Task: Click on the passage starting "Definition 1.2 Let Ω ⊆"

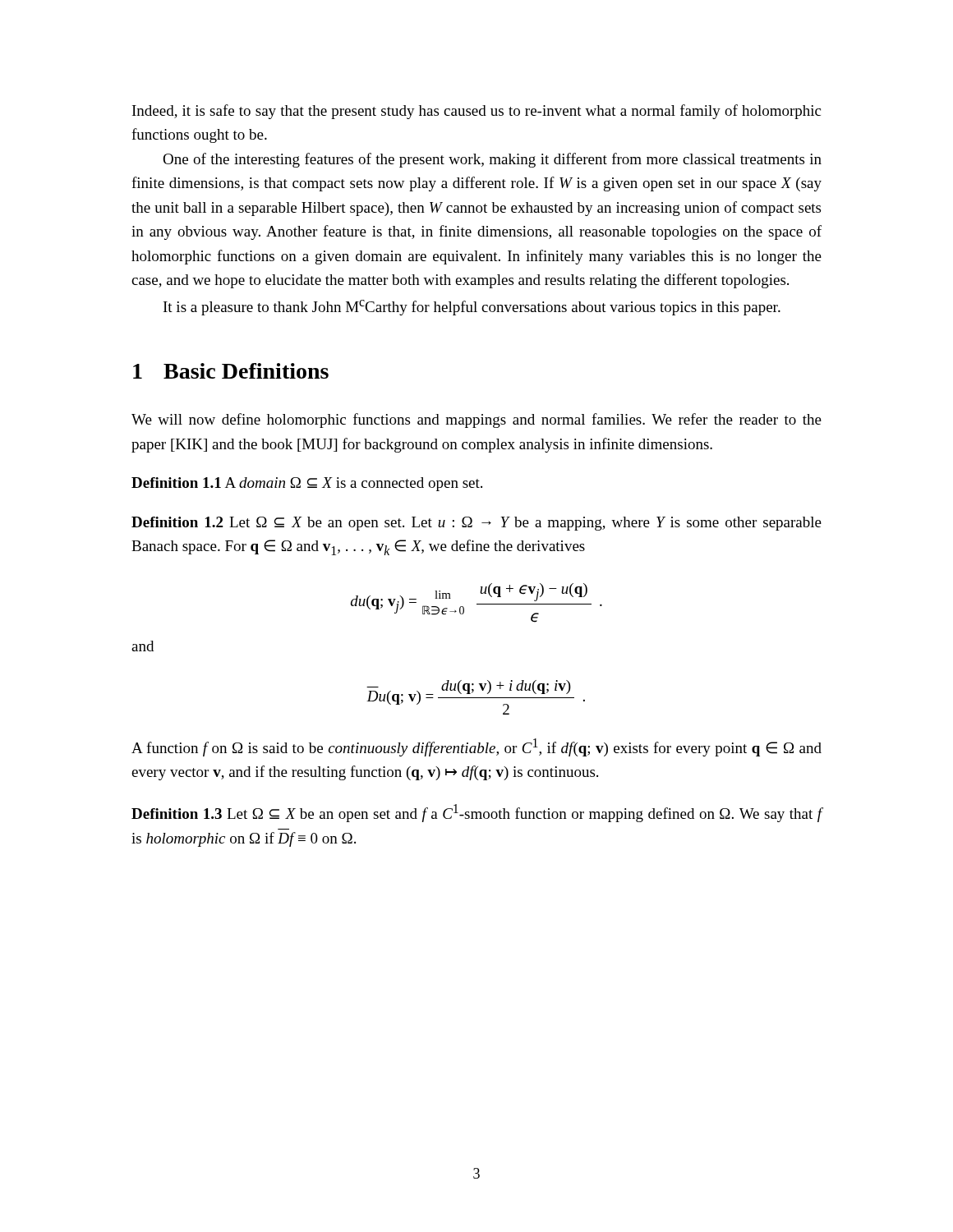Action: point(476,535)
